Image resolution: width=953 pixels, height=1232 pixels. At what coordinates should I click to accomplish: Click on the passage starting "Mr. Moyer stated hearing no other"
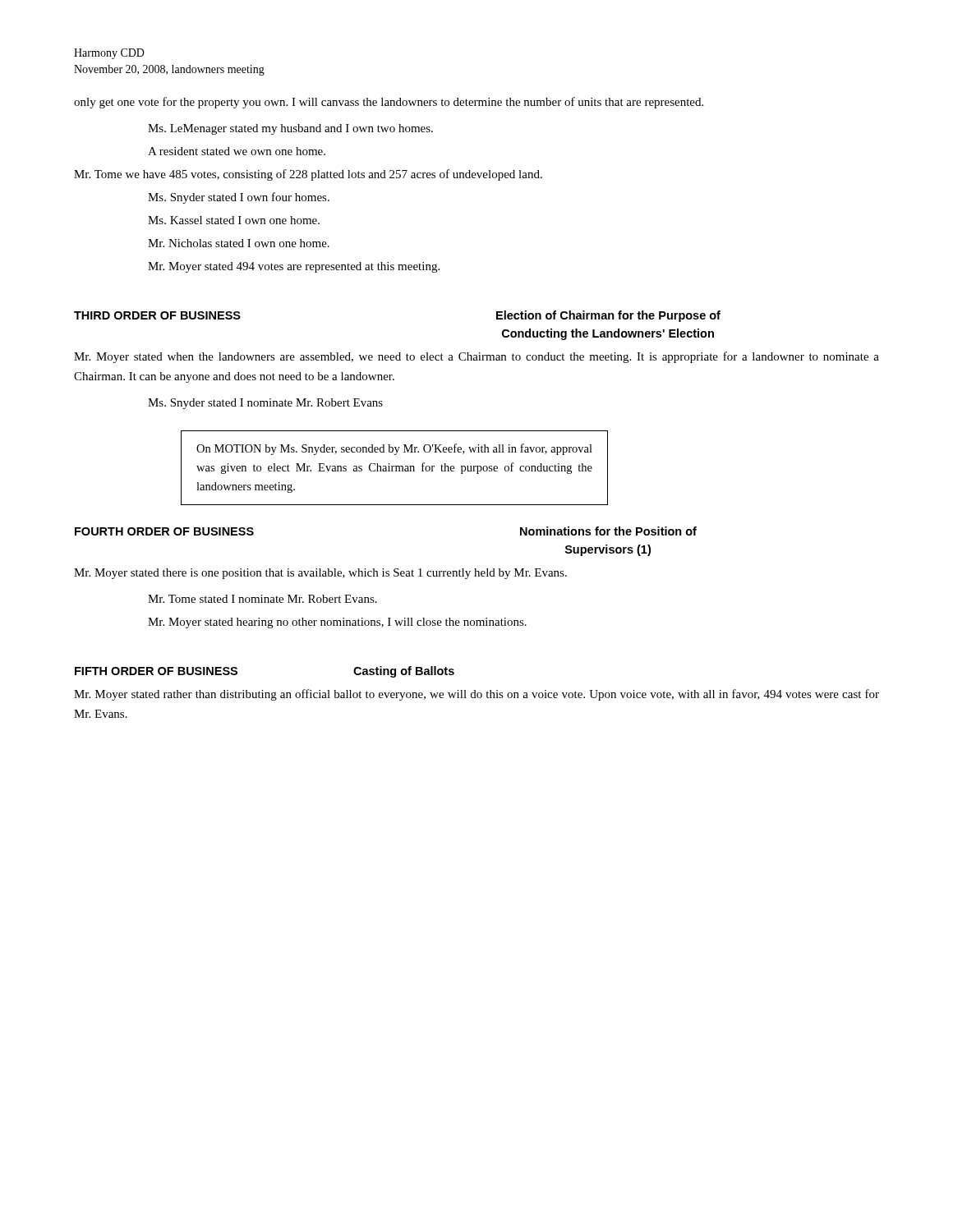pos(513,622)
